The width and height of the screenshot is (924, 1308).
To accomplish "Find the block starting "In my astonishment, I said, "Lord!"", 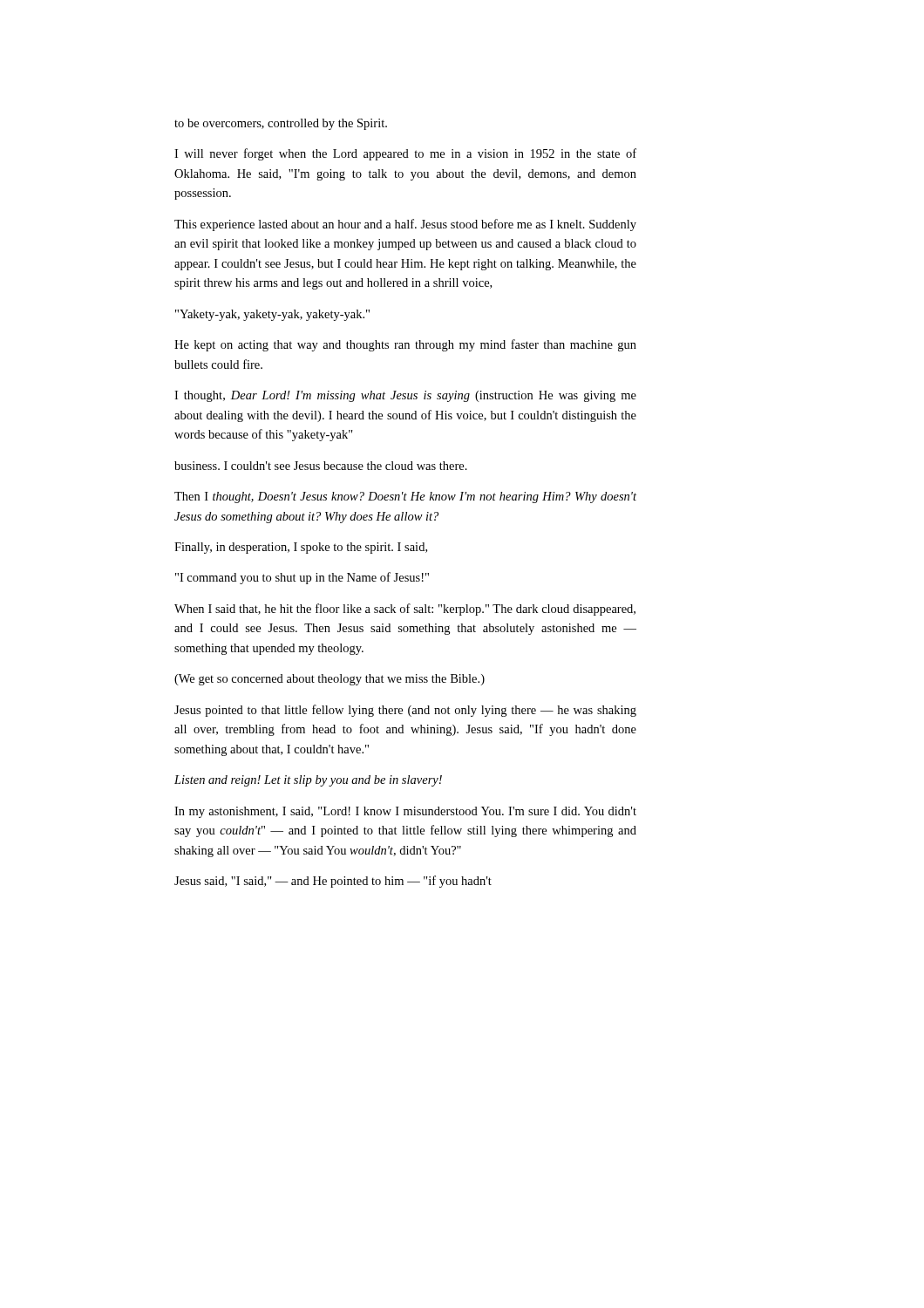I will click(405, 830).
